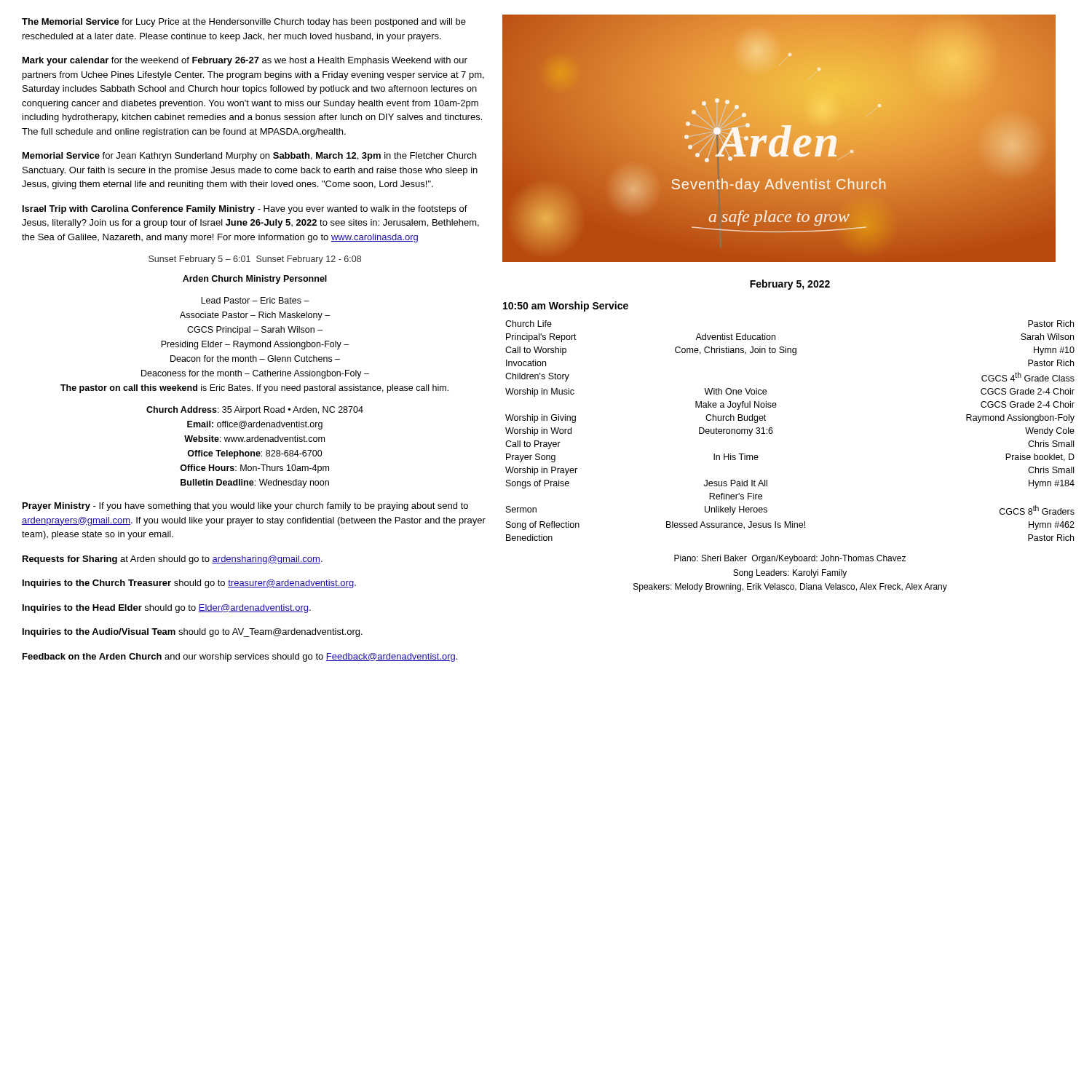Screen dimensions: 1092x1092
Task: Point to the block starting "The Memorial Service for Lucy Price"
Action: (x=244, y=29)
